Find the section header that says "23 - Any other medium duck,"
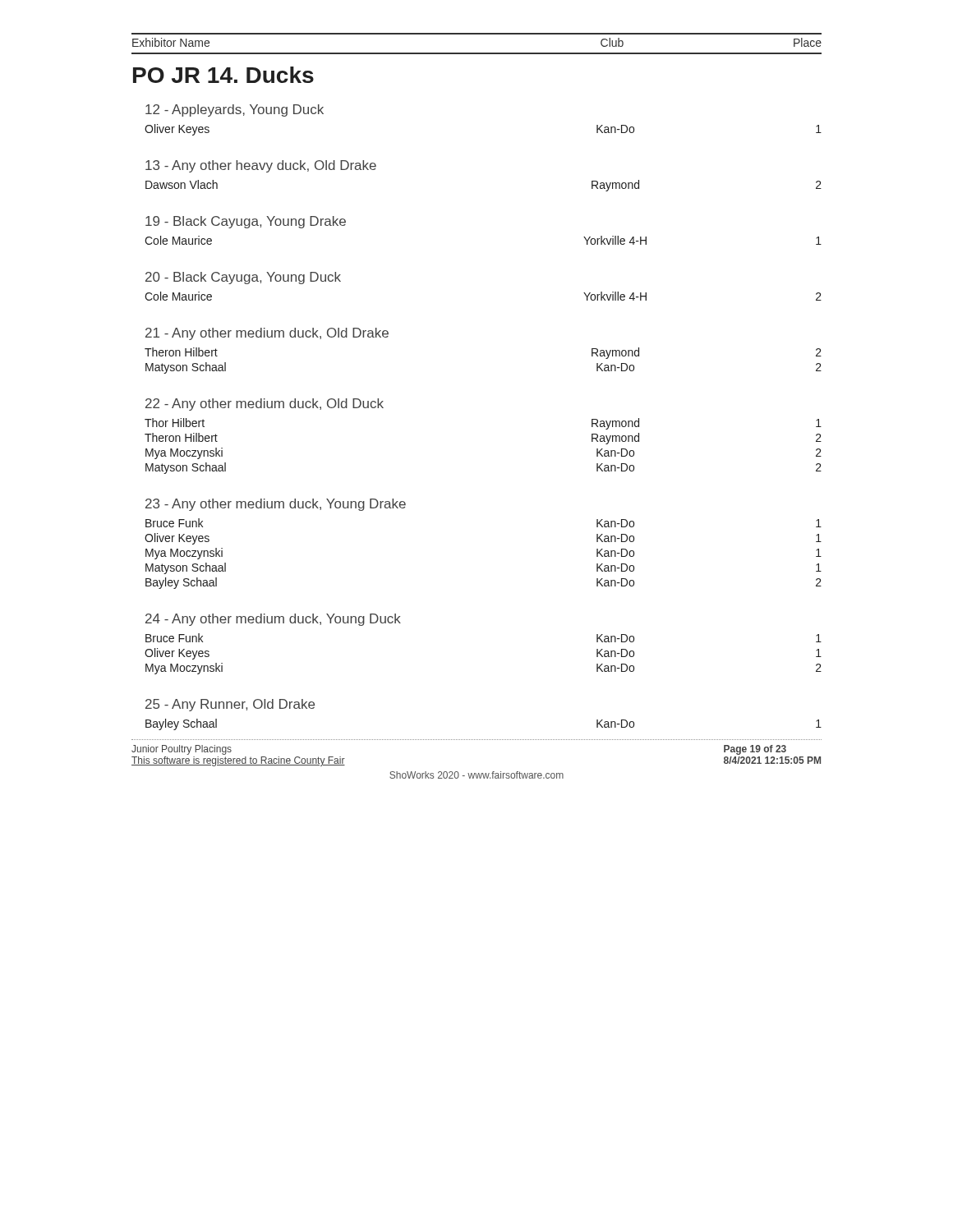This screenshot has width=953, height=1232. [275, 504]
